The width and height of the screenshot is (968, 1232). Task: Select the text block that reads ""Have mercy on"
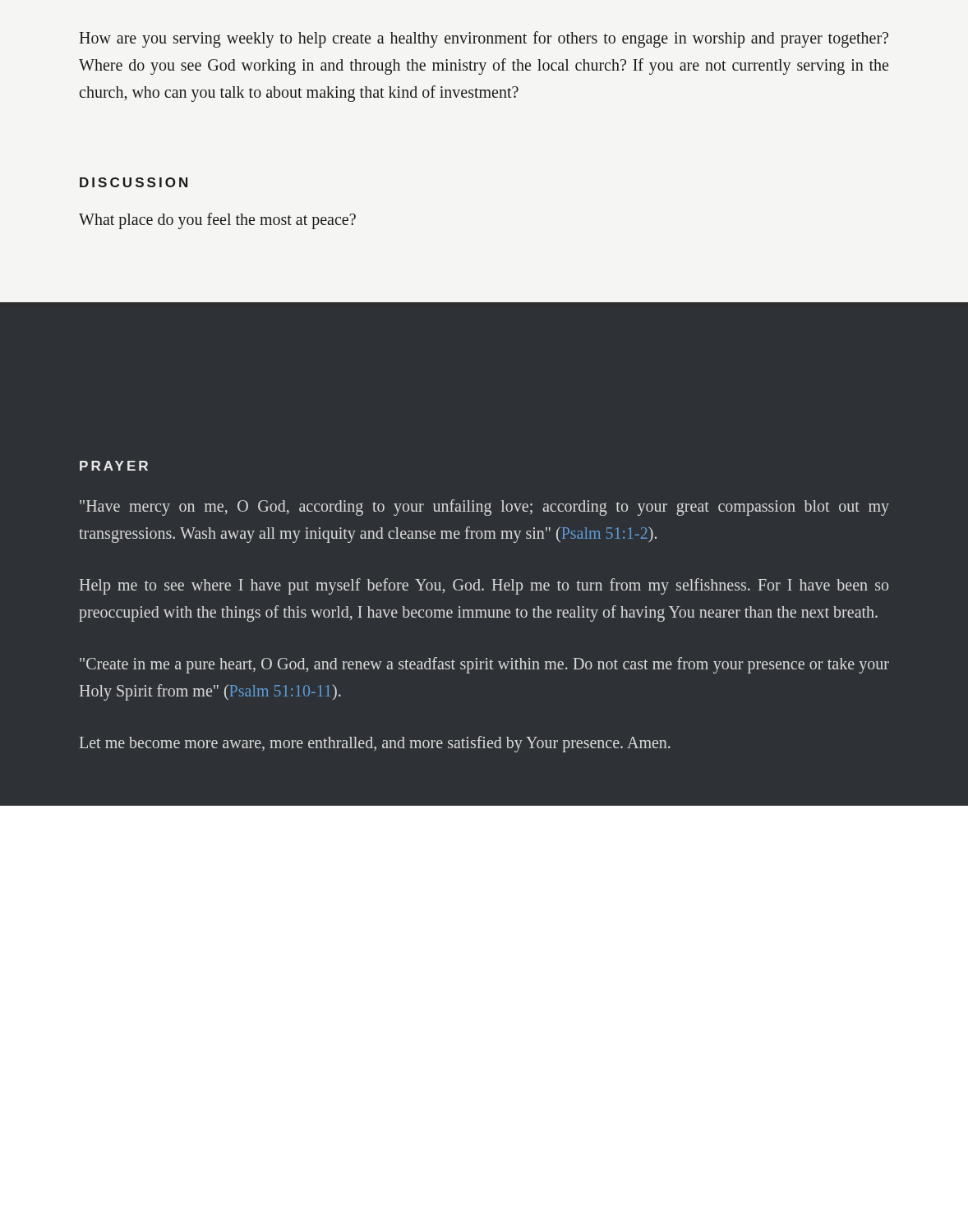(484, 520)
